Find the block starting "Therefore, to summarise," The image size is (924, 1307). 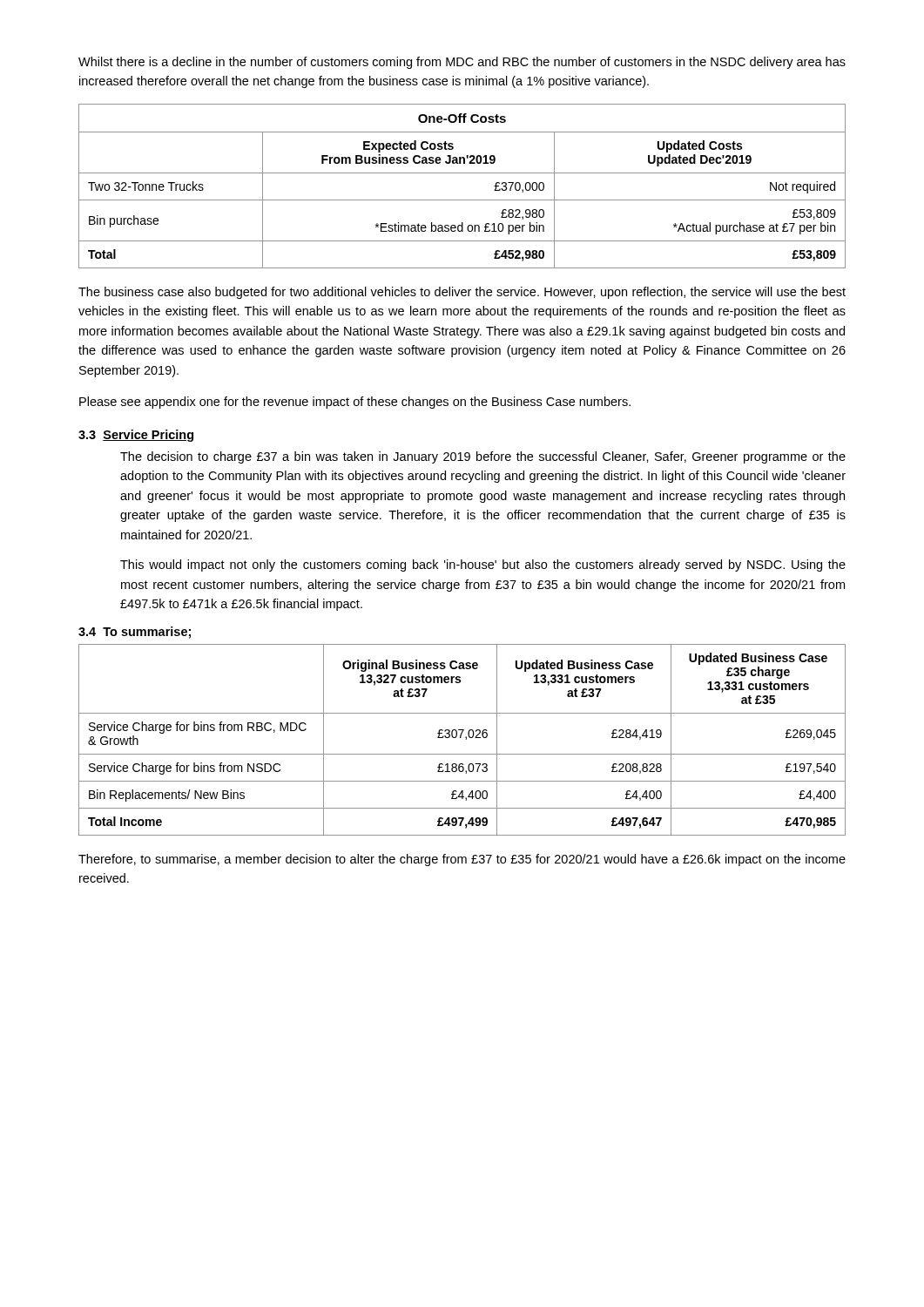pyautogui.click(x=462, y=869)
